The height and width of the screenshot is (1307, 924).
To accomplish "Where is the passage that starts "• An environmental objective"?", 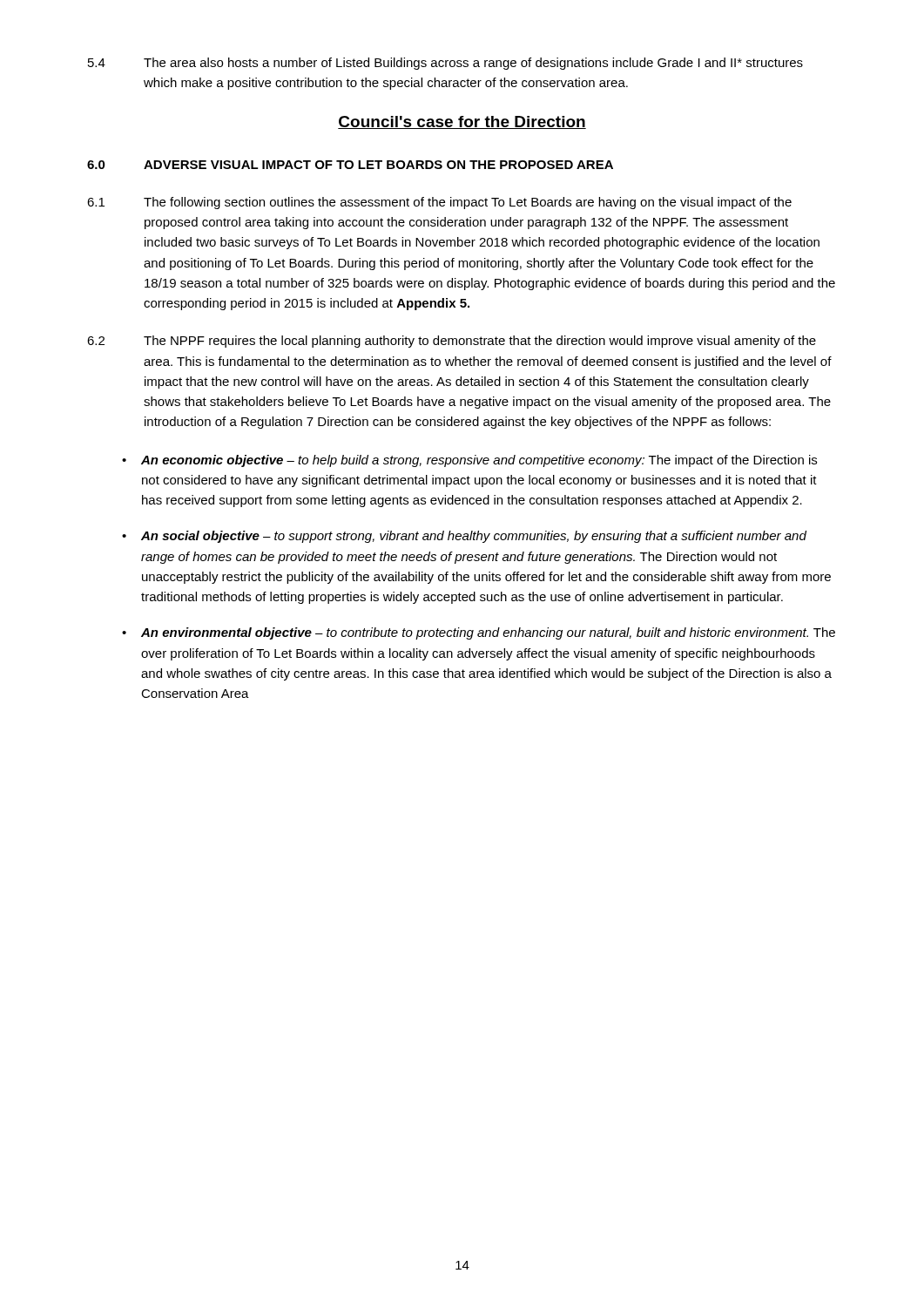I will (479, 663).
